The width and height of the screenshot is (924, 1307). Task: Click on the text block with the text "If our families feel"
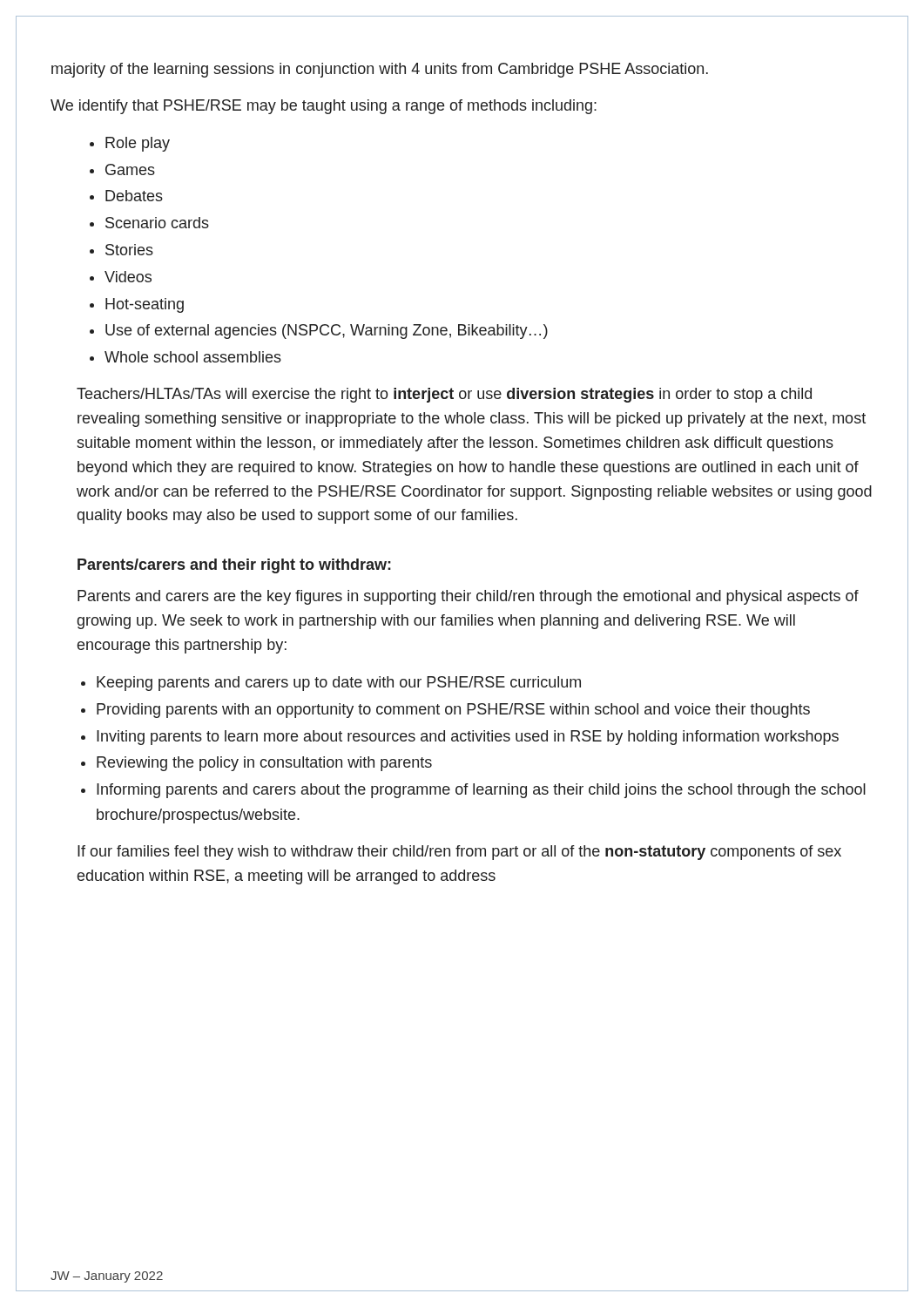(459, 863)
